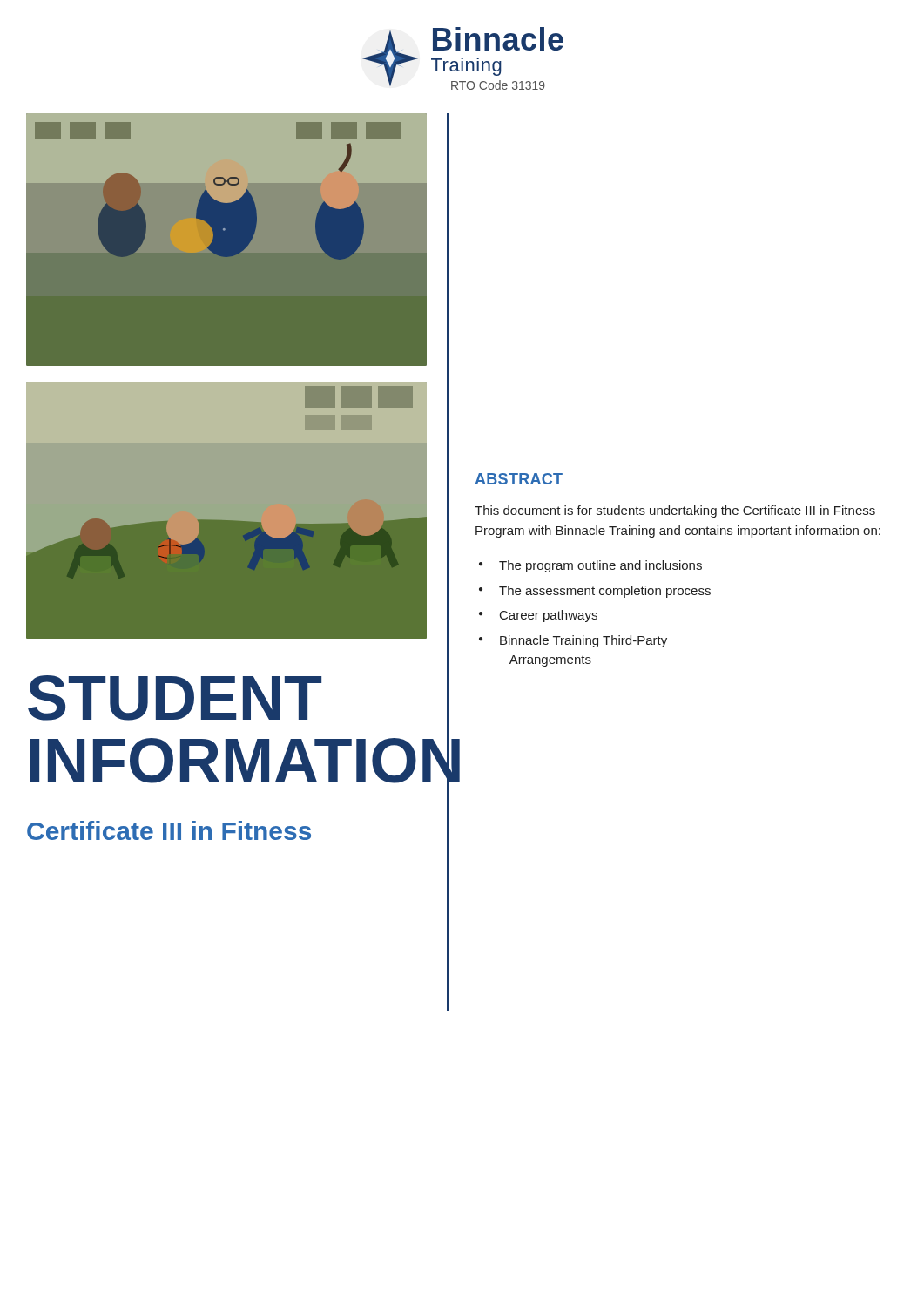This screenshot has height=1307, width=924.
Task: Where does it say "The program outline and inclusions"?
Action: point(601,565)
